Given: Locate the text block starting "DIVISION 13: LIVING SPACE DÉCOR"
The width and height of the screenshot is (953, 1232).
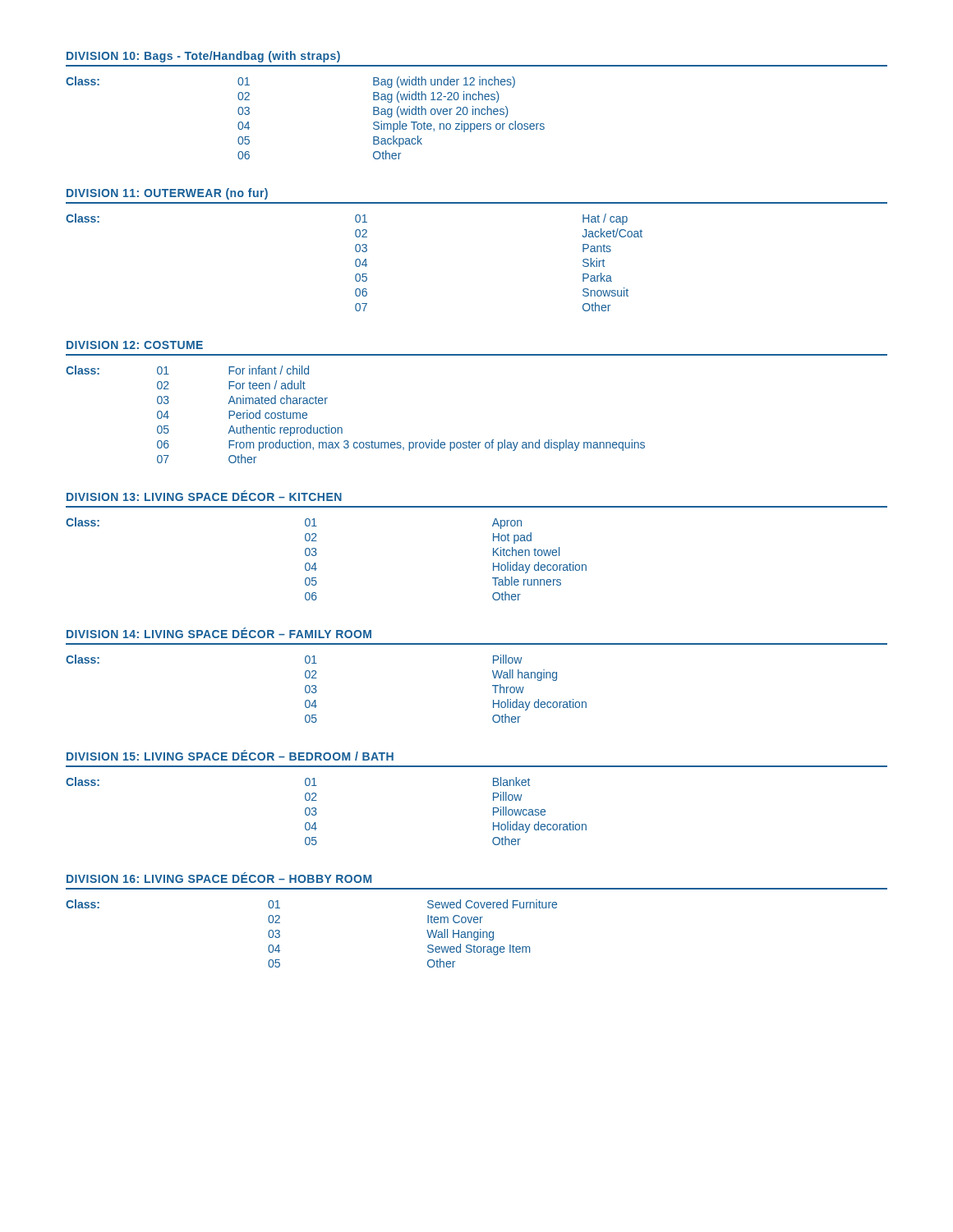Looking at the screenshot, I should 204,497.
